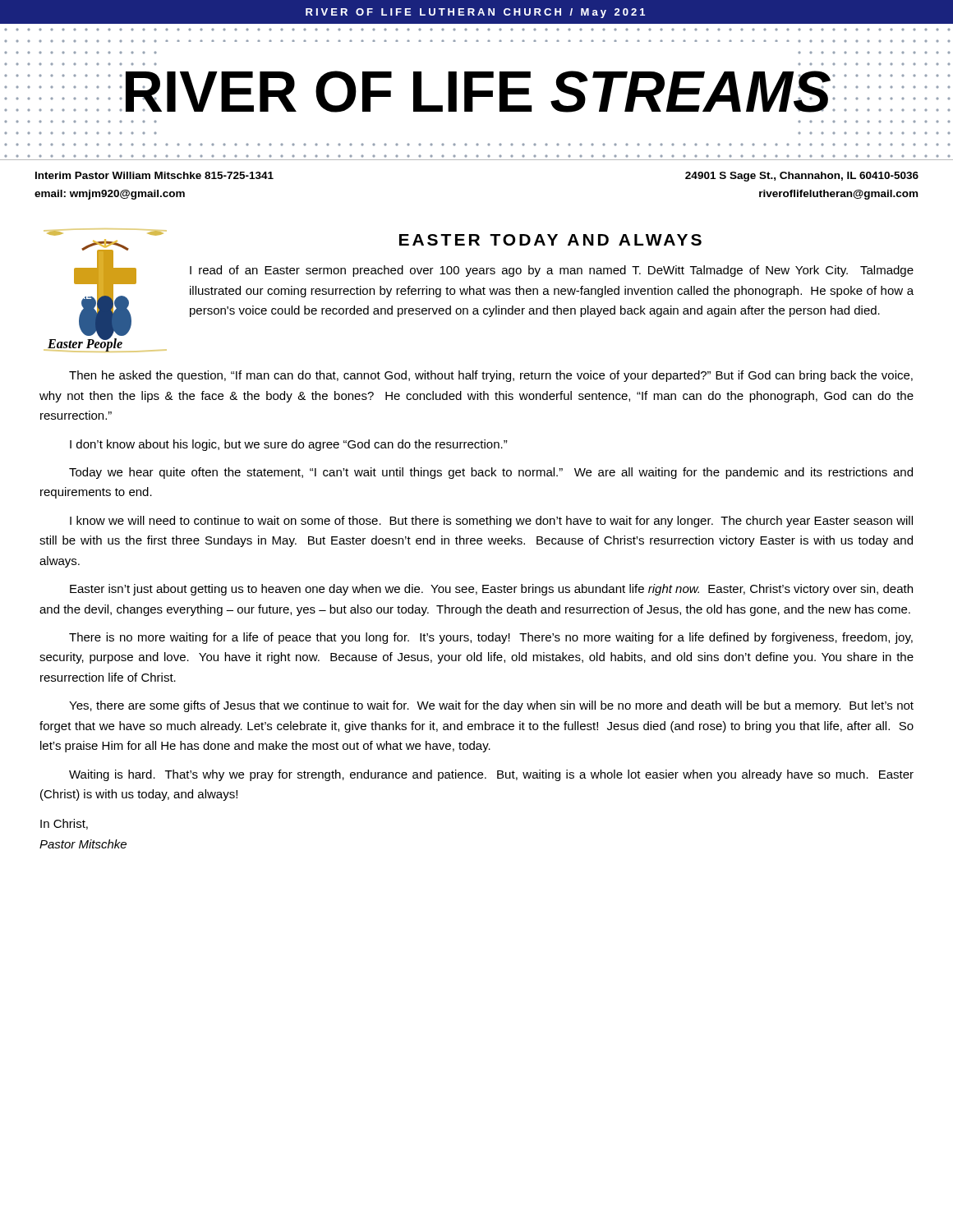Locate the illustration
The width and height of the screenshot is (953, 1232).
[x=105, y=292]
